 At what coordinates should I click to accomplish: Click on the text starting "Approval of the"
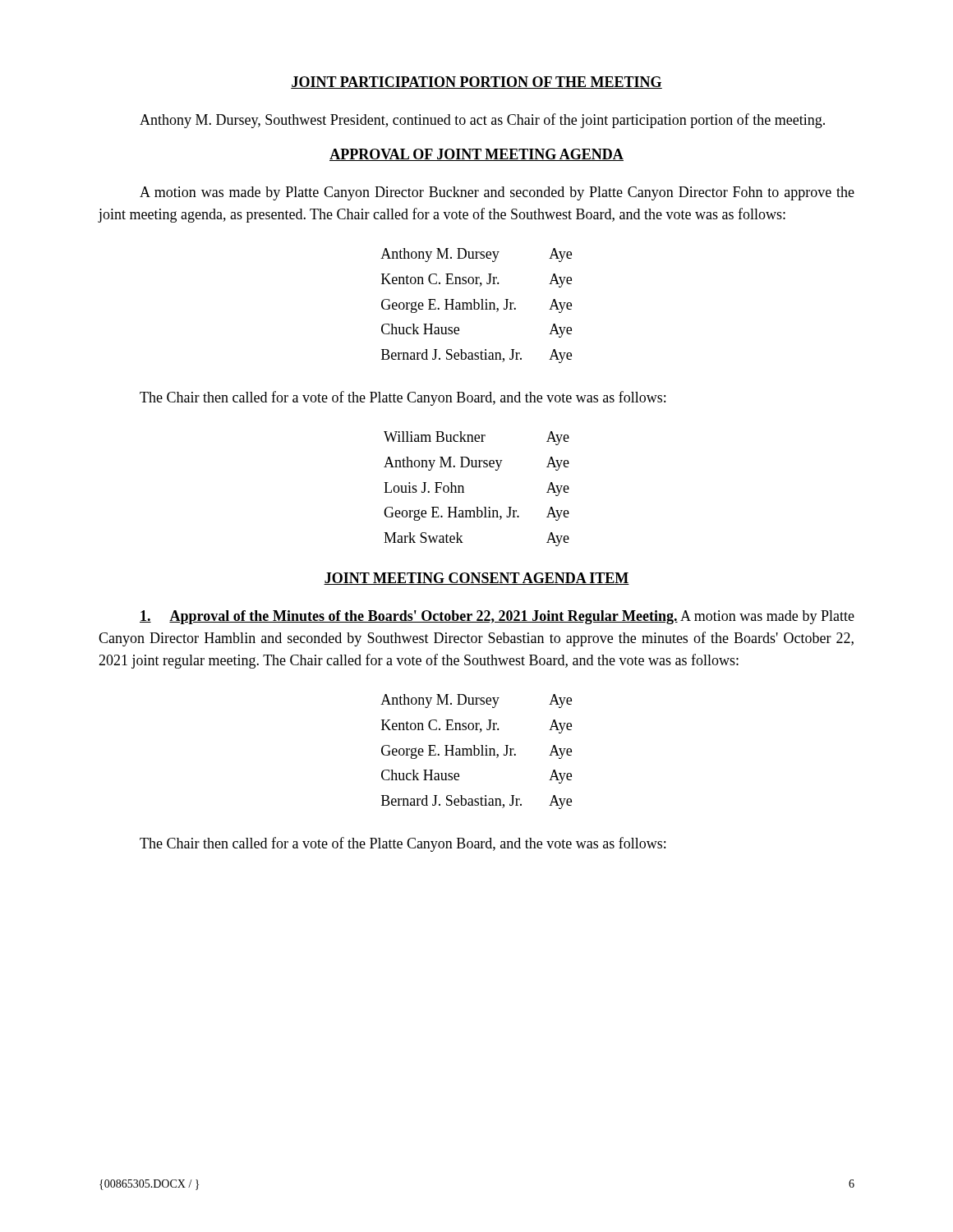click(x=476, y=638)
